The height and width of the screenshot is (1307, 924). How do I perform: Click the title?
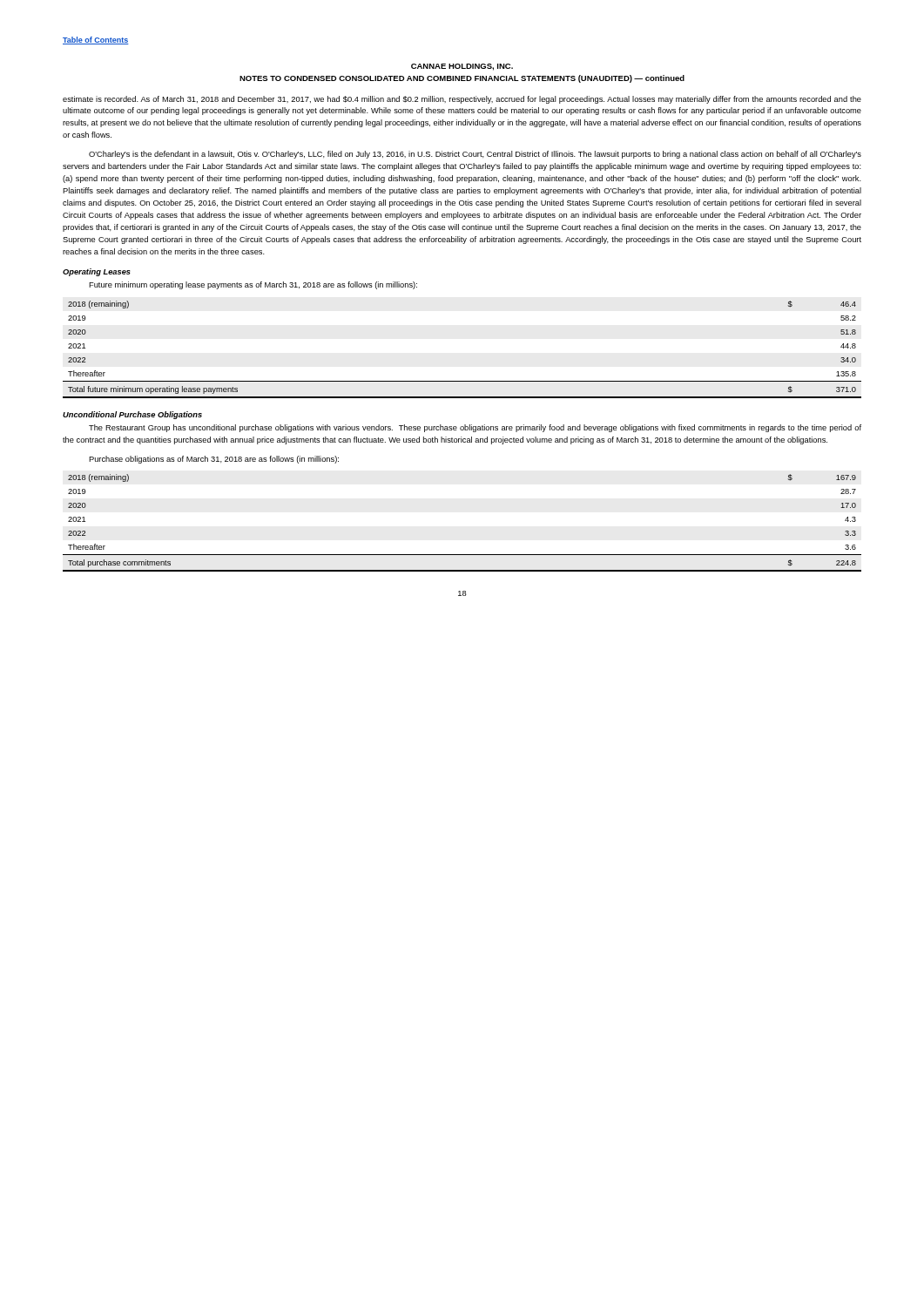point(462,72)
